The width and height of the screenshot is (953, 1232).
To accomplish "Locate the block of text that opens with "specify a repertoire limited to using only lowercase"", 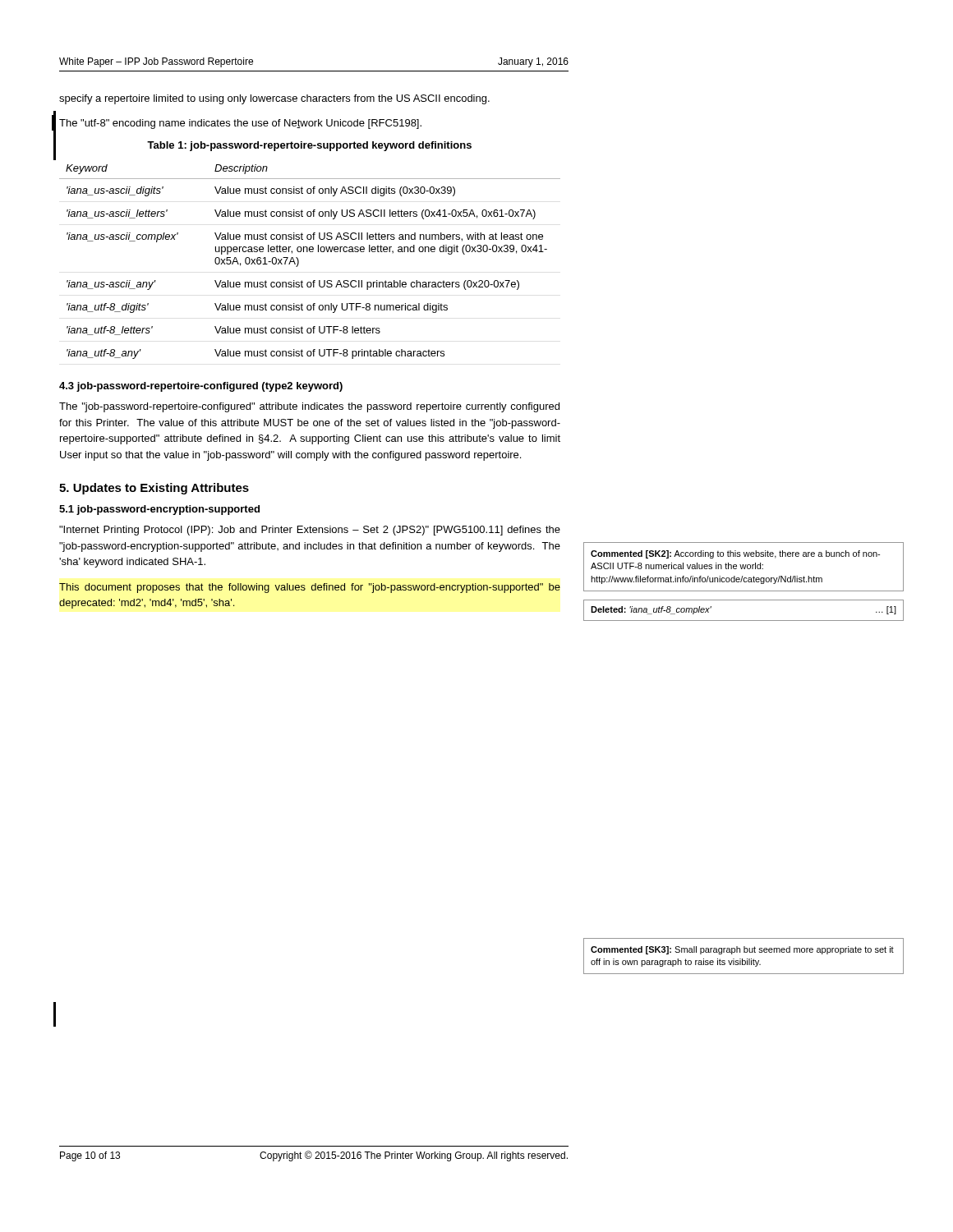I will pos(275,98).
